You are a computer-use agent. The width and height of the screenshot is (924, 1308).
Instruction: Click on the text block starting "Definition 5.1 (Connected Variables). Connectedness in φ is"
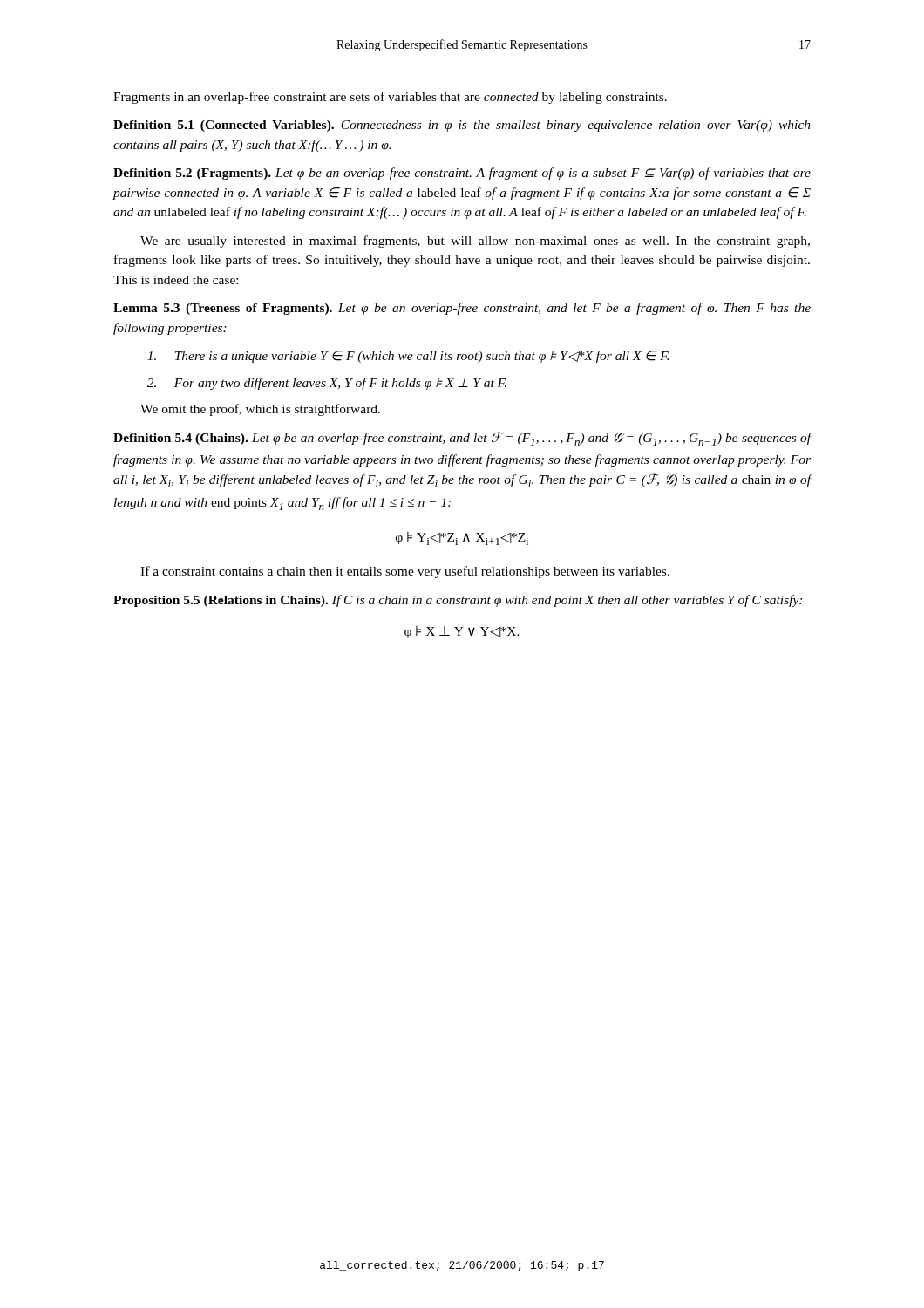[x=462, y=135]
